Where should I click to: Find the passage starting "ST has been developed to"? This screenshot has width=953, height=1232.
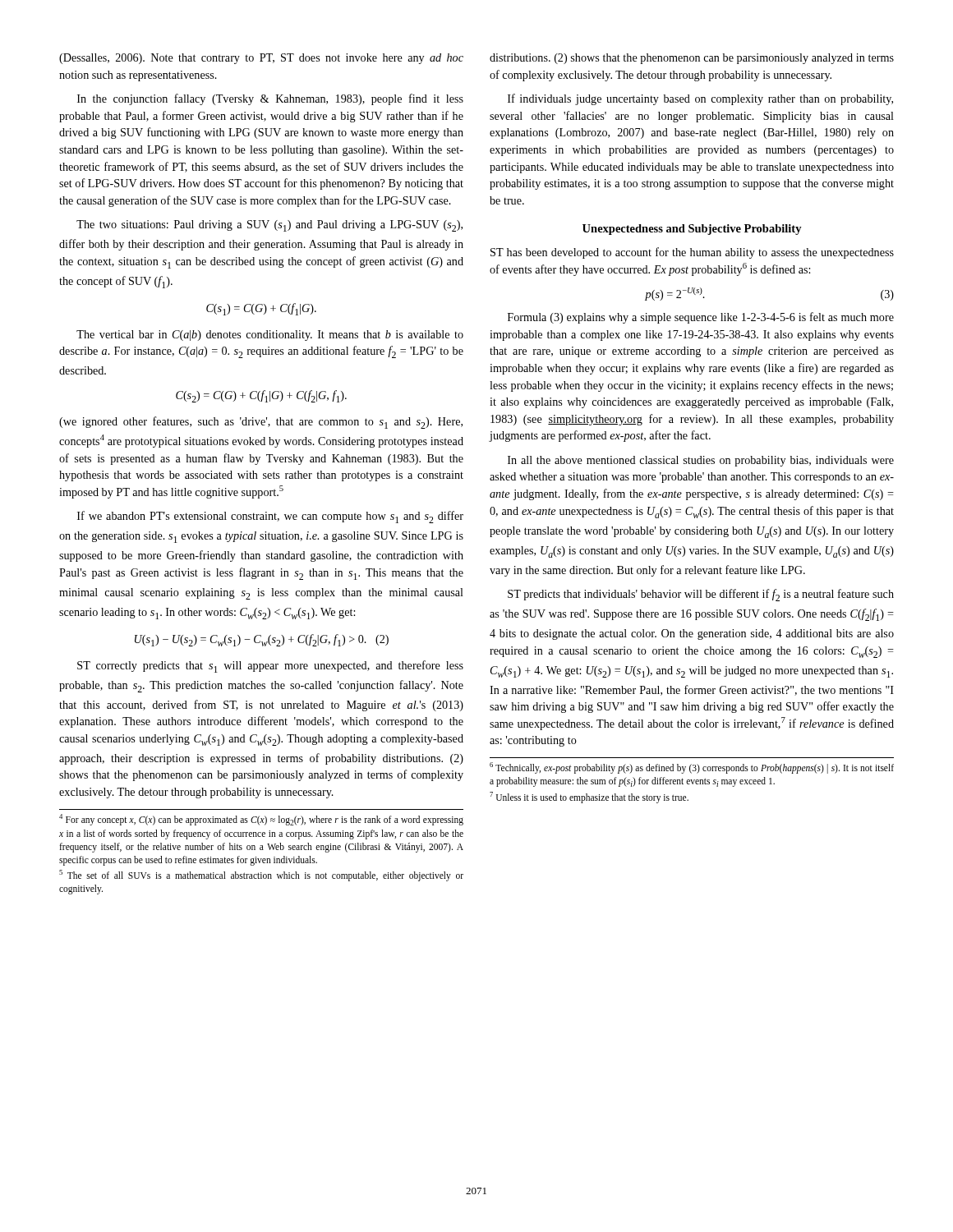pyautogui.click(x=692, y=261)
